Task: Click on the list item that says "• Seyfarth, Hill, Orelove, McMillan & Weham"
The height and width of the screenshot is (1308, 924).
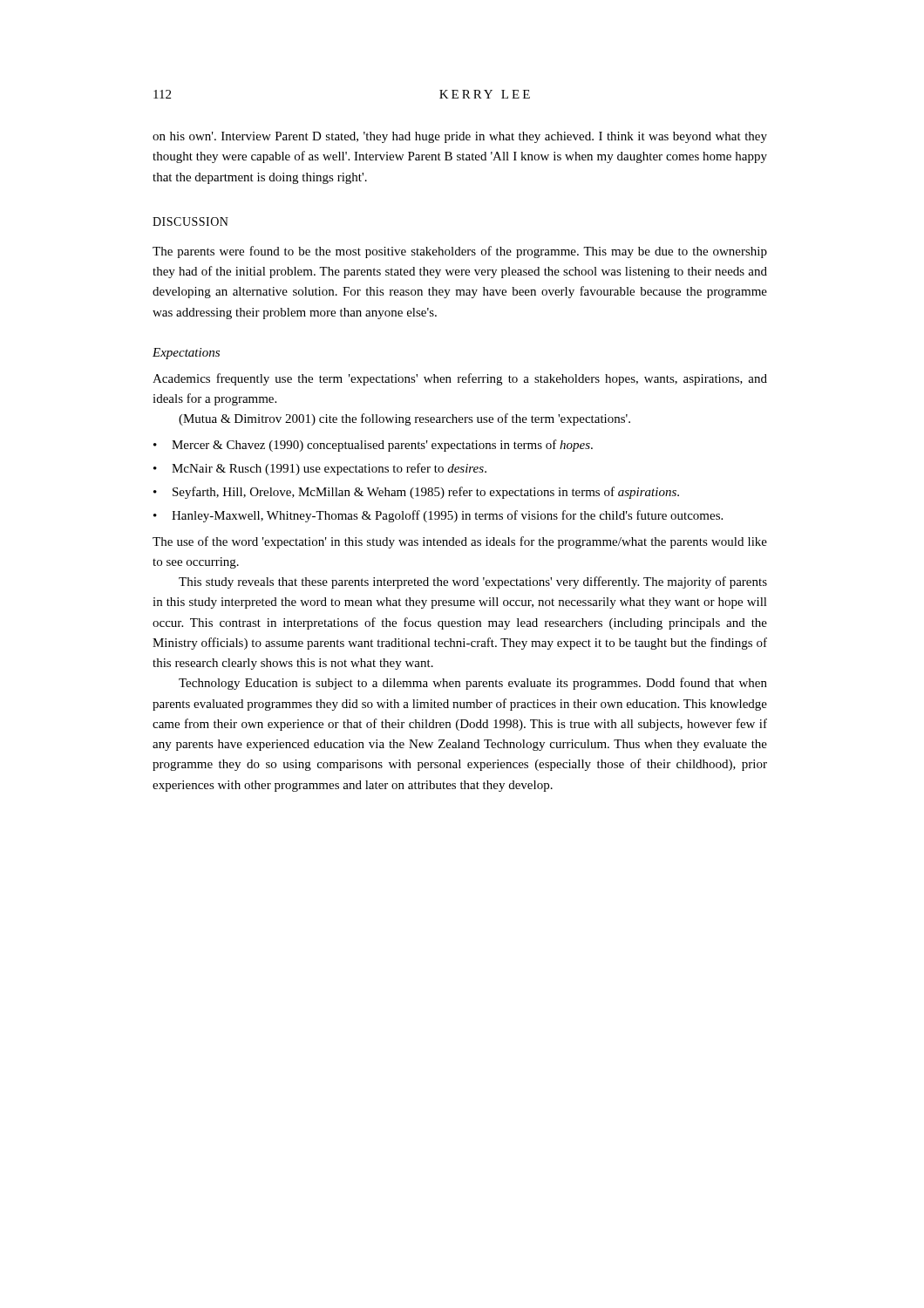Action: pos(460,492)
